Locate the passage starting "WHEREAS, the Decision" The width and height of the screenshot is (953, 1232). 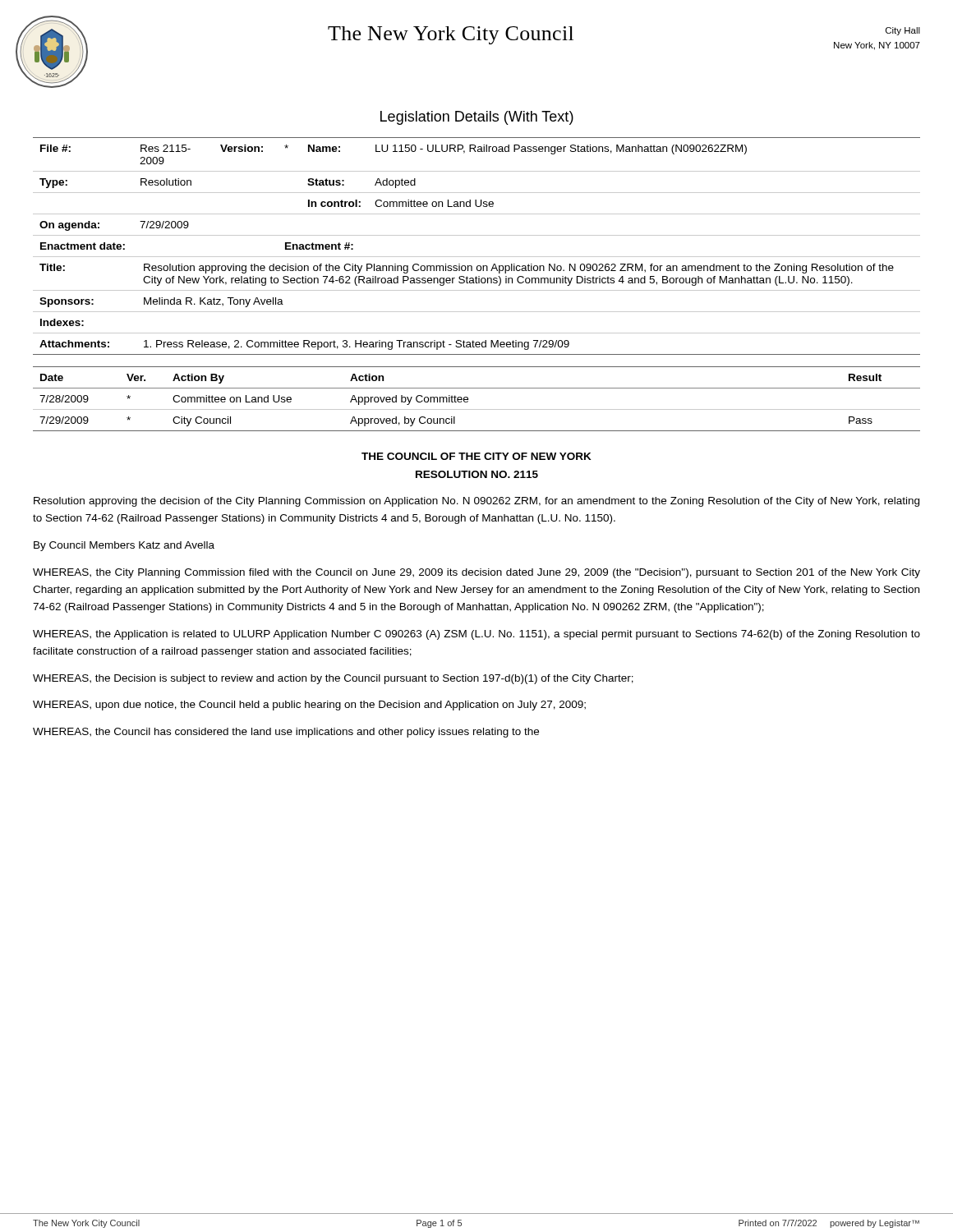333,678
